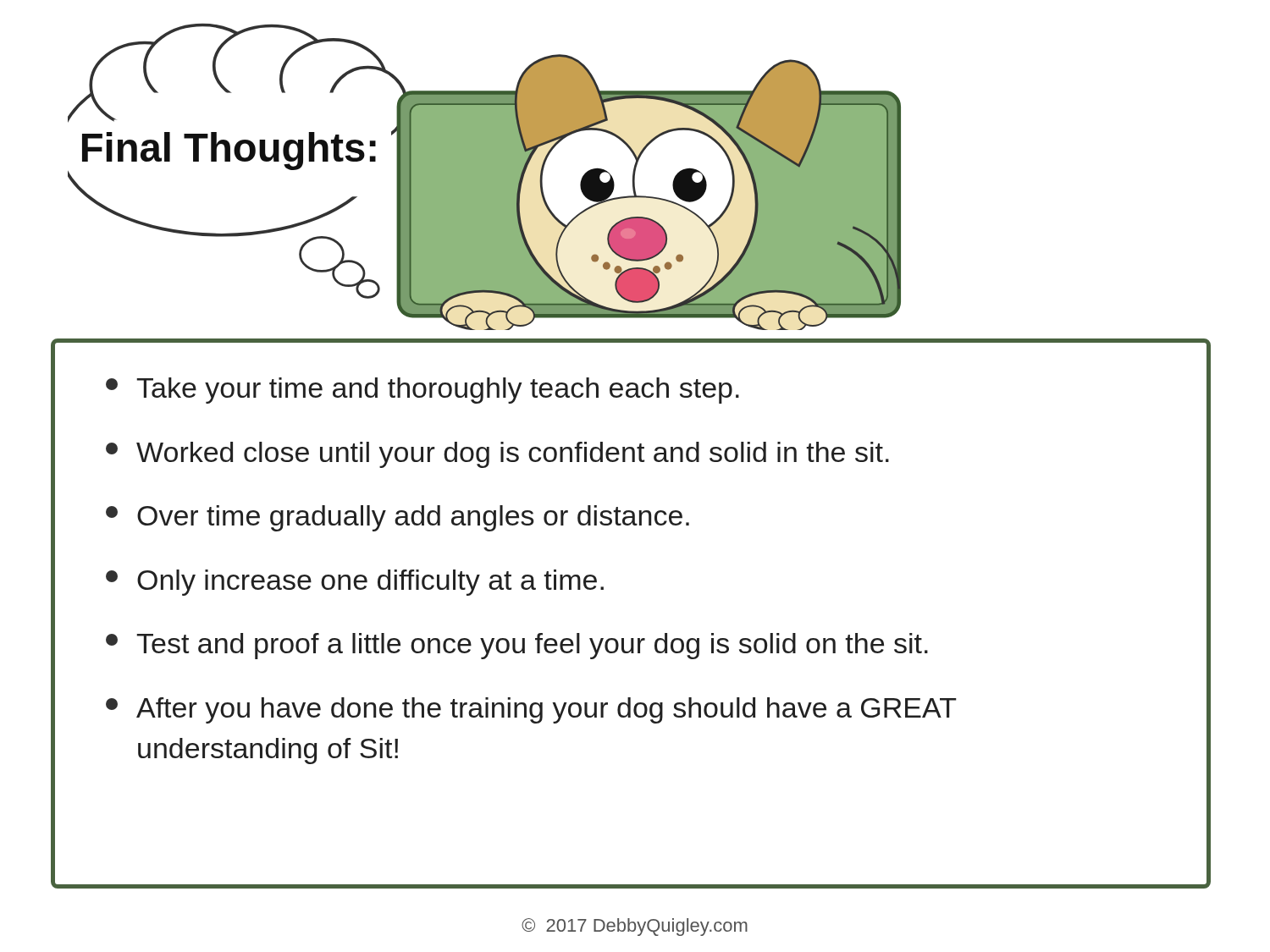Locate a illustration
Viewport: 1270px width, 952px height.
point(635,169)
